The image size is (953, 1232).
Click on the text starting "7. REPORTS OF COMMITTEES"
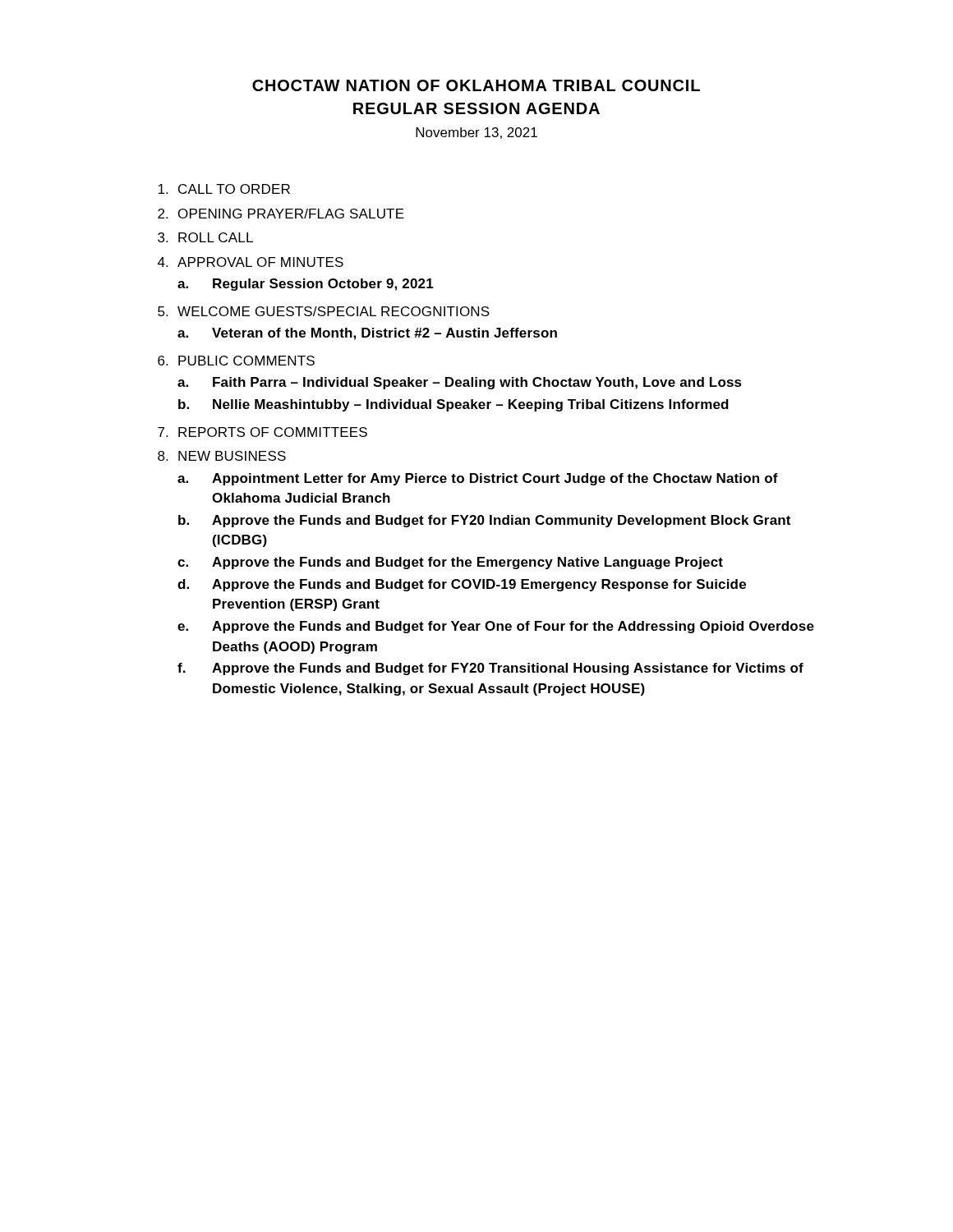pyautogui.click(x=262, y=432)
